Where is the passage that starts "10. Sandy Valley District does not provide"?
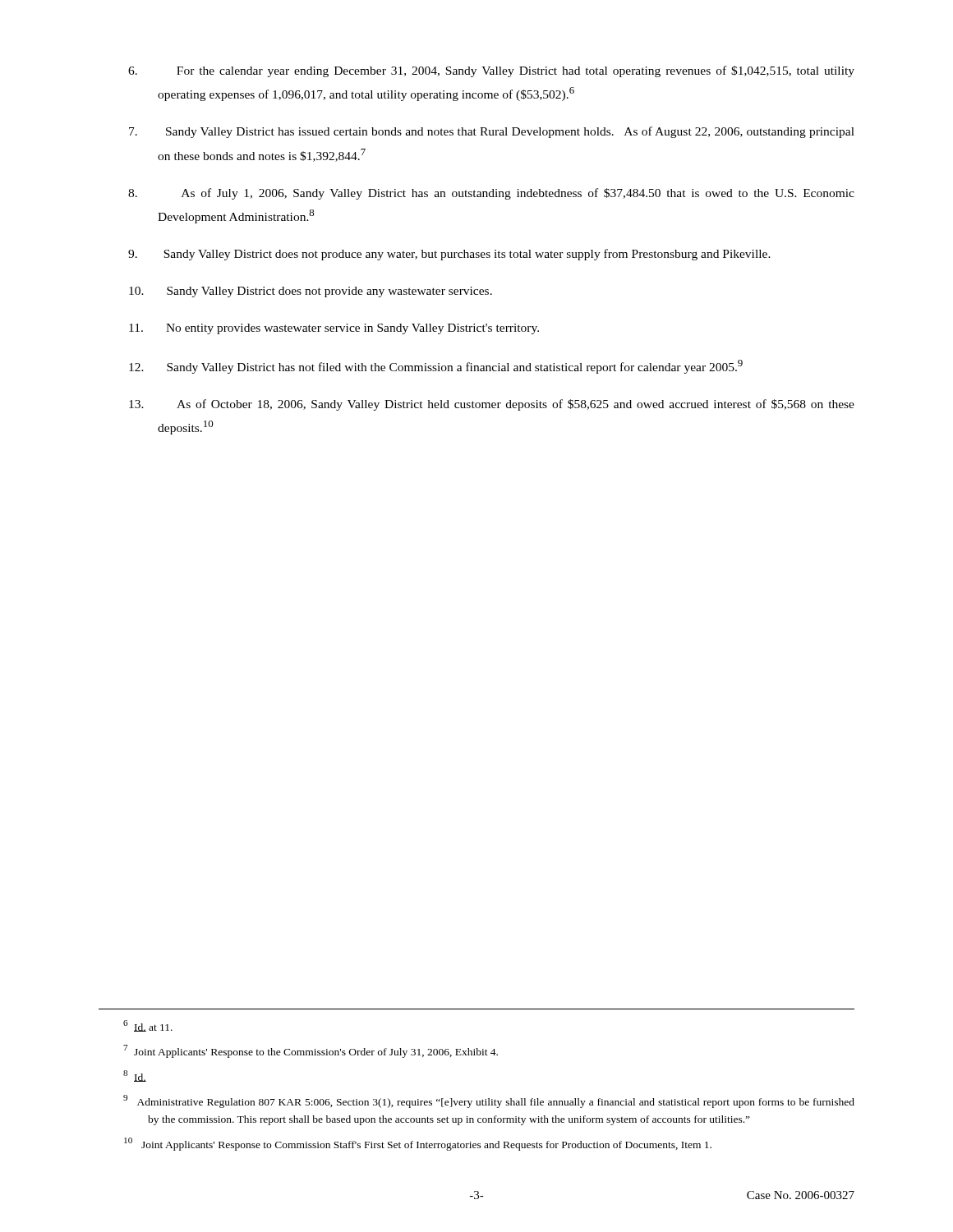This screenshot has height=1232, width=953. (476, 291)
